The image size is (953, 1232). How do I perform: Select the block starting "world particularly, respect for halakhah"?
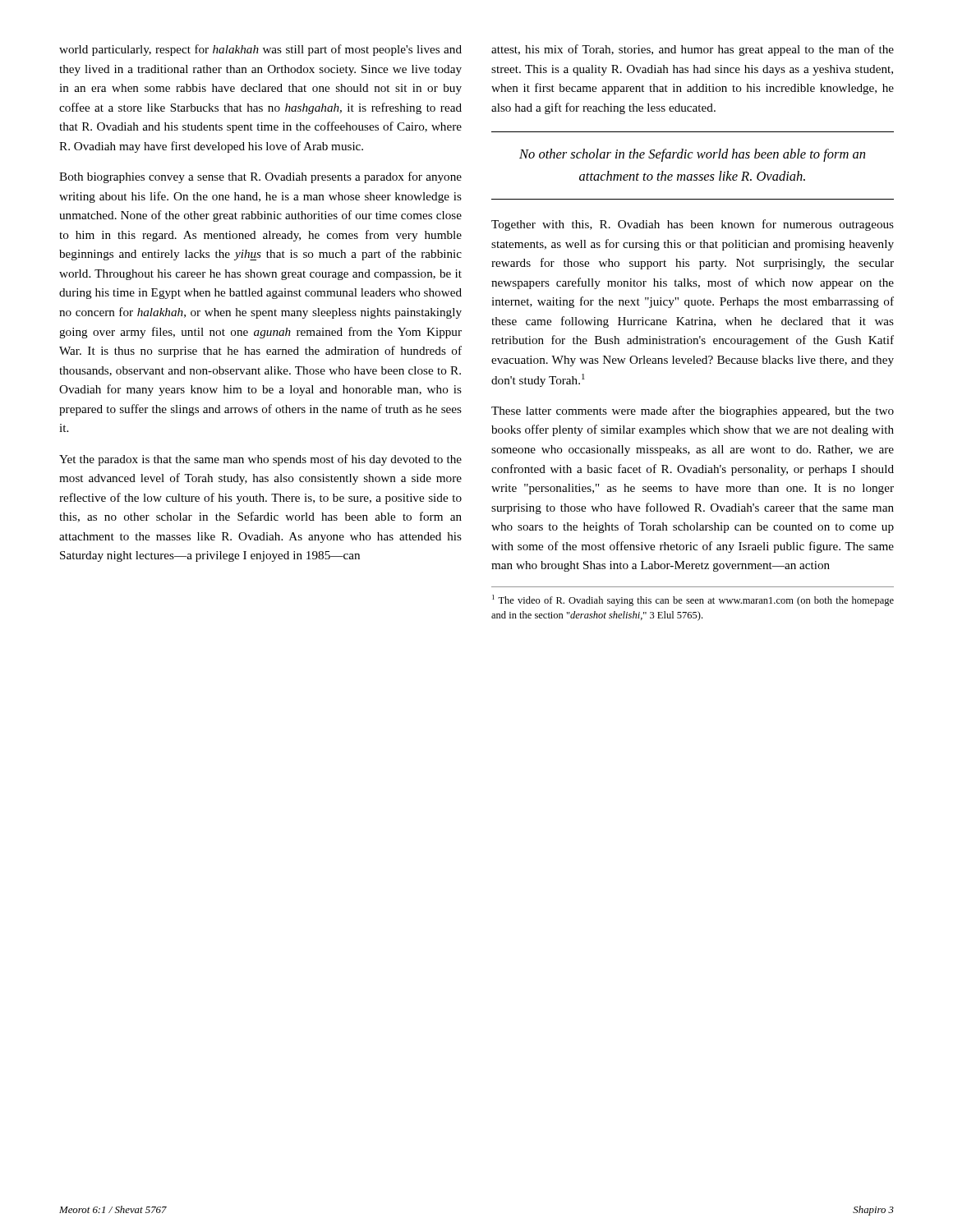point(260,97)
